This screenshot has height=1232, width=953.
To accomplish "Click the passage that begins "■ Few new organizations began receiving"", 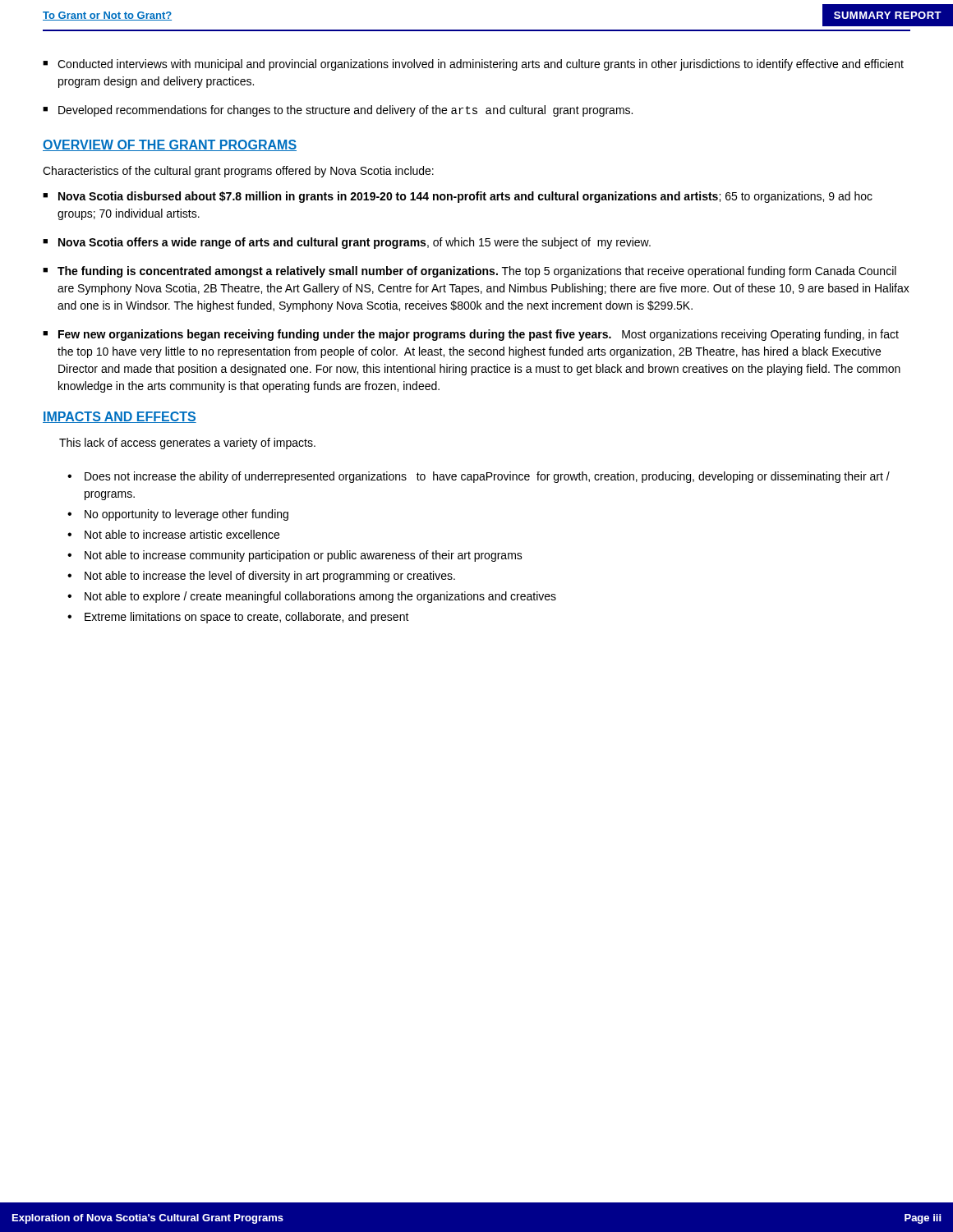I will (476, 361).
